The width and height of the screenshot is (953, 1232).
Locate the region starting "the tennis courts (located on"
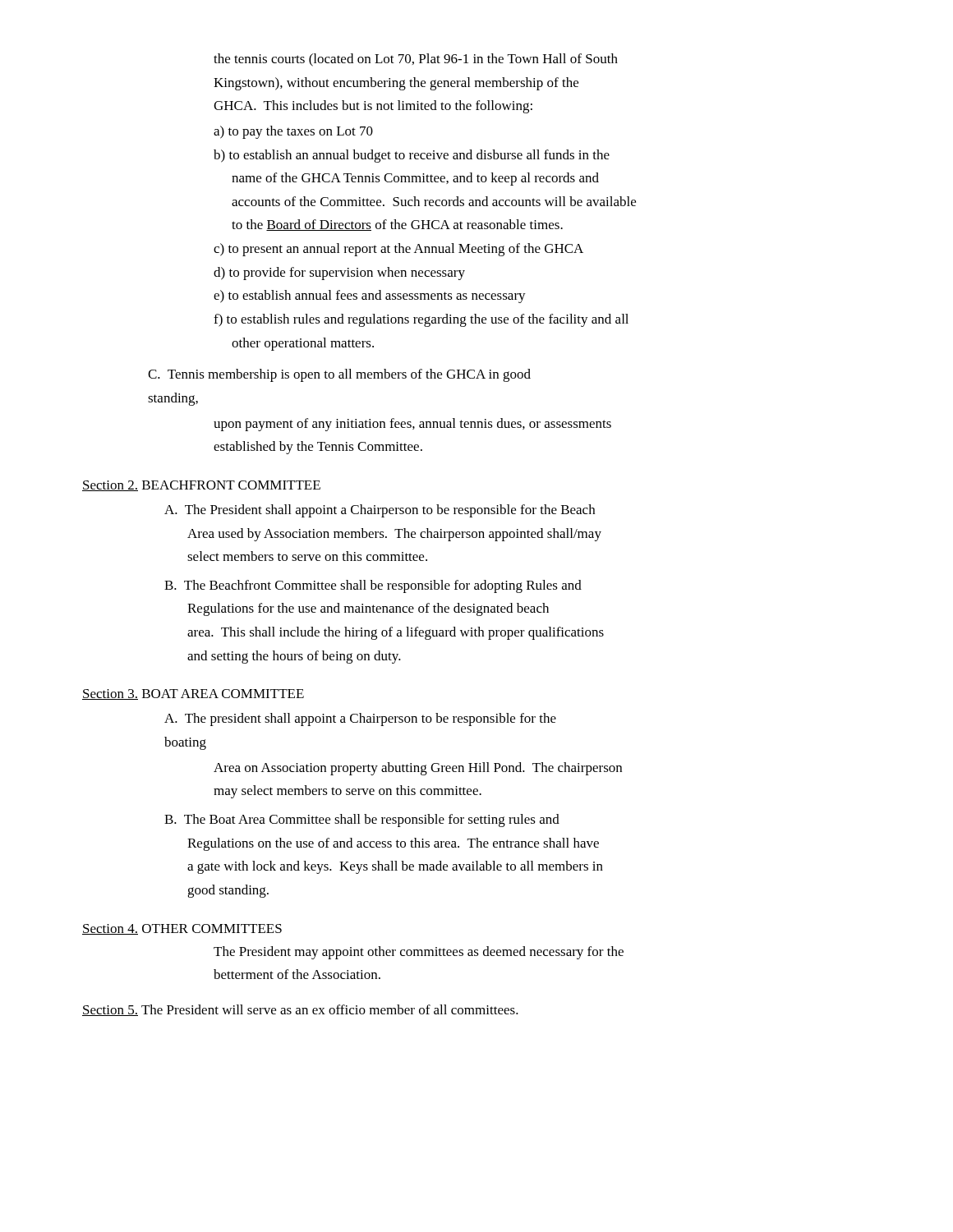[542, 83]
